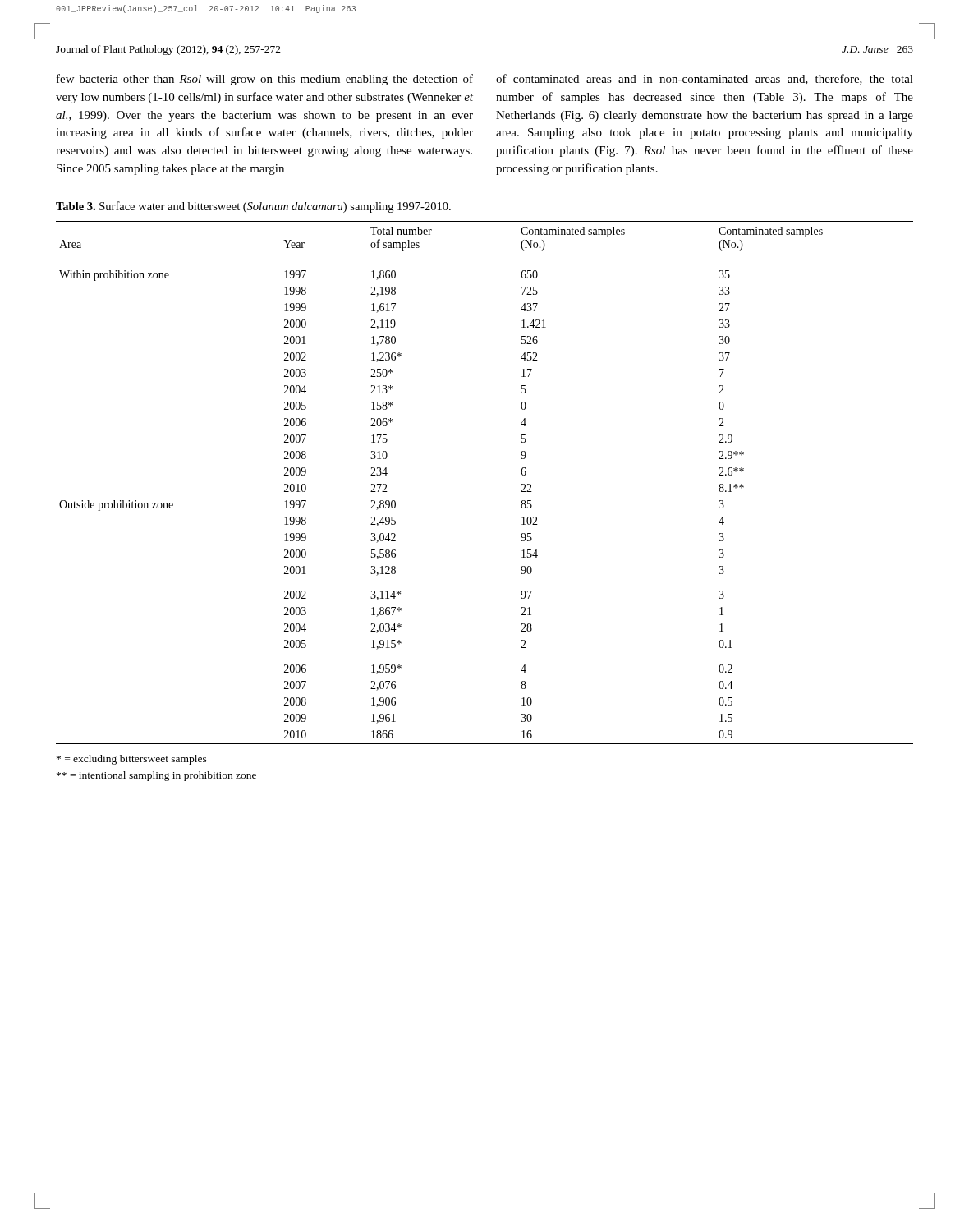Click a footnote
The height and width of the screenshot is (1232, 969).
click(x=156, y=767)
